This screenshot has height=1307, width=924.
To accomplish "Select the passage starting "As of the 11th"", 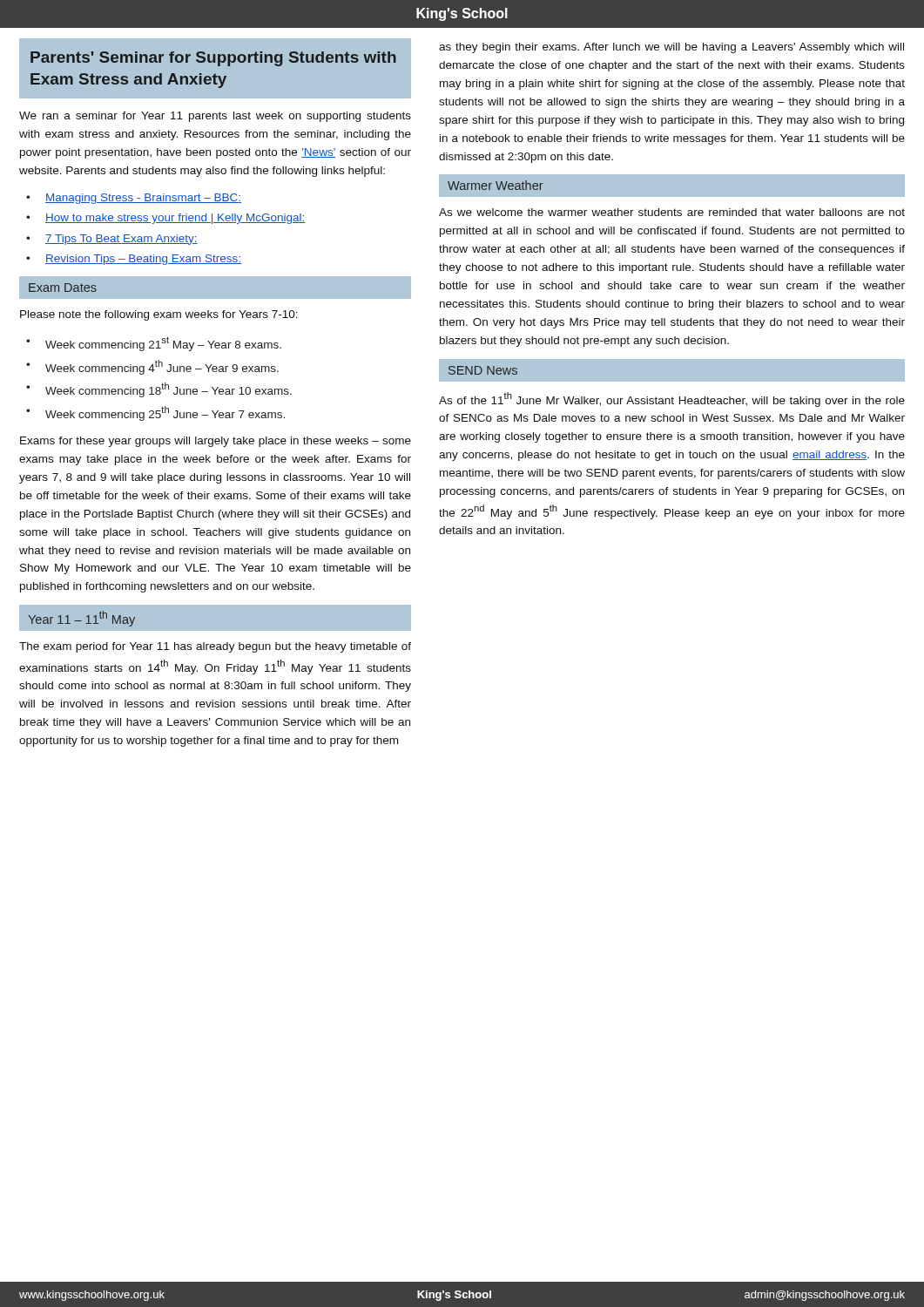I will click(672, 464).
